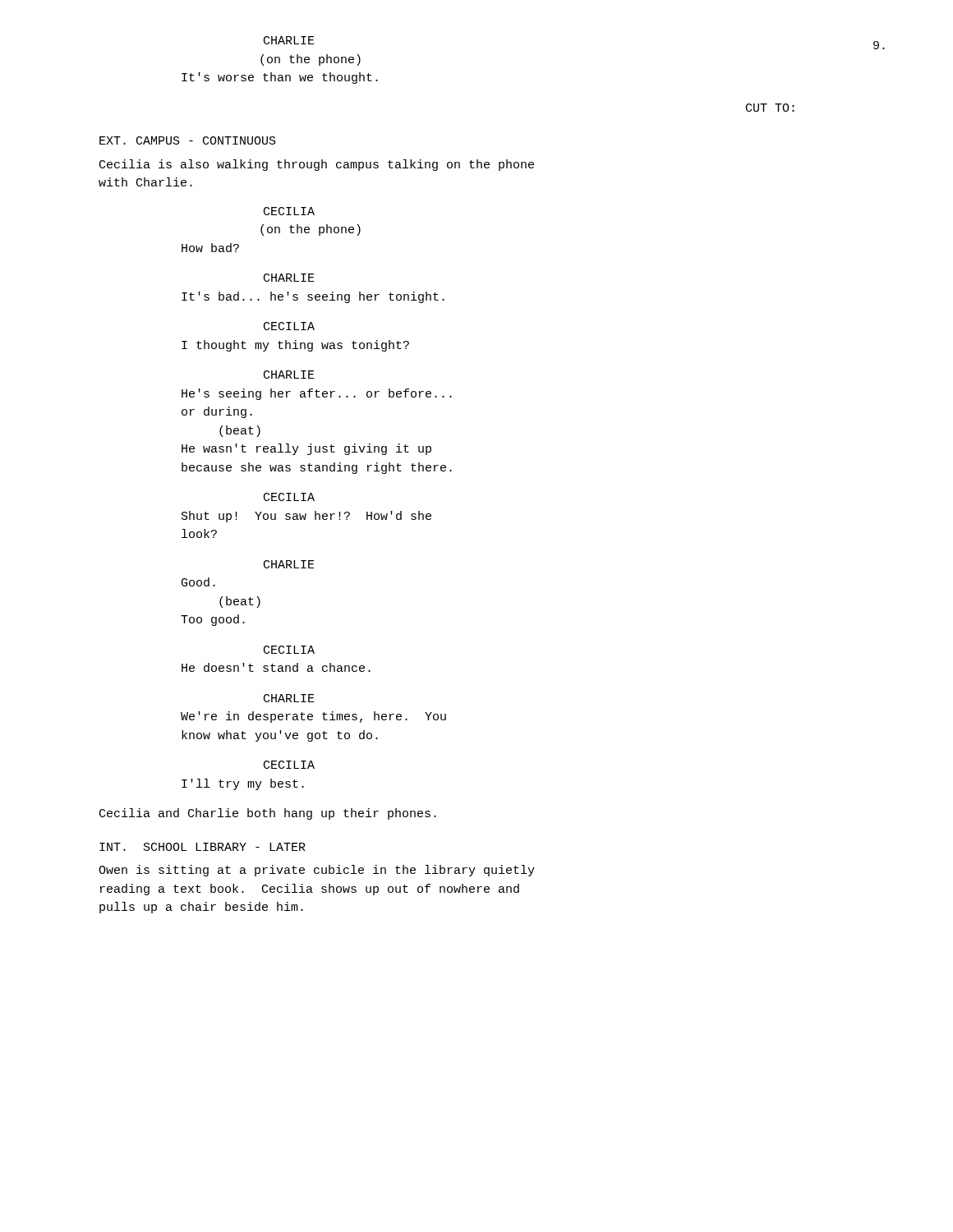
Task: Locate the text block with the text "We're in desperate times, here. You know what"
Action: point(314,727)
